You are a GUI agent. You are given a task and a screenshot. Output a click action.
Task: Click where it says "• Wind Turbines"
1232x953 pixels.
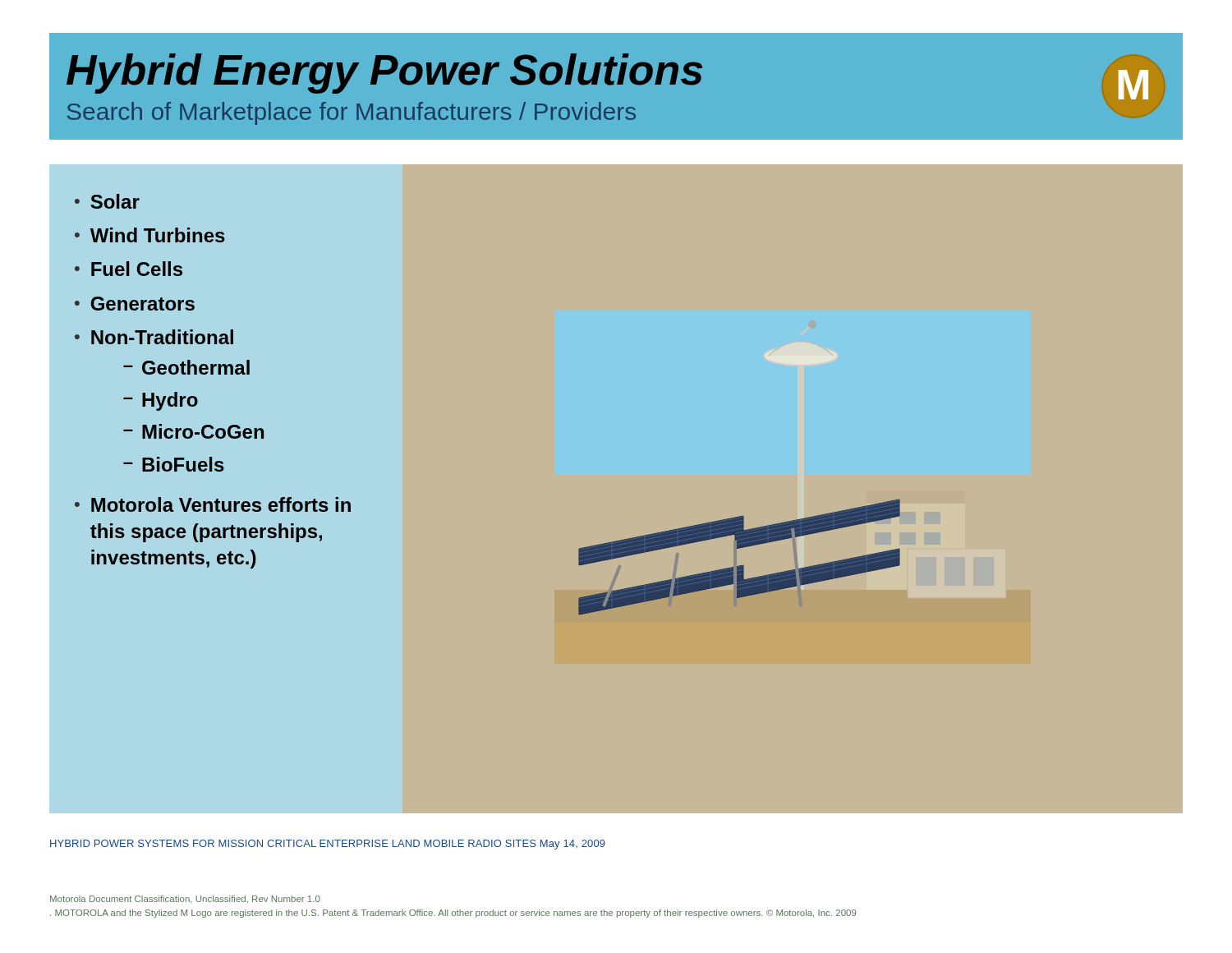(x=150, y=236)
